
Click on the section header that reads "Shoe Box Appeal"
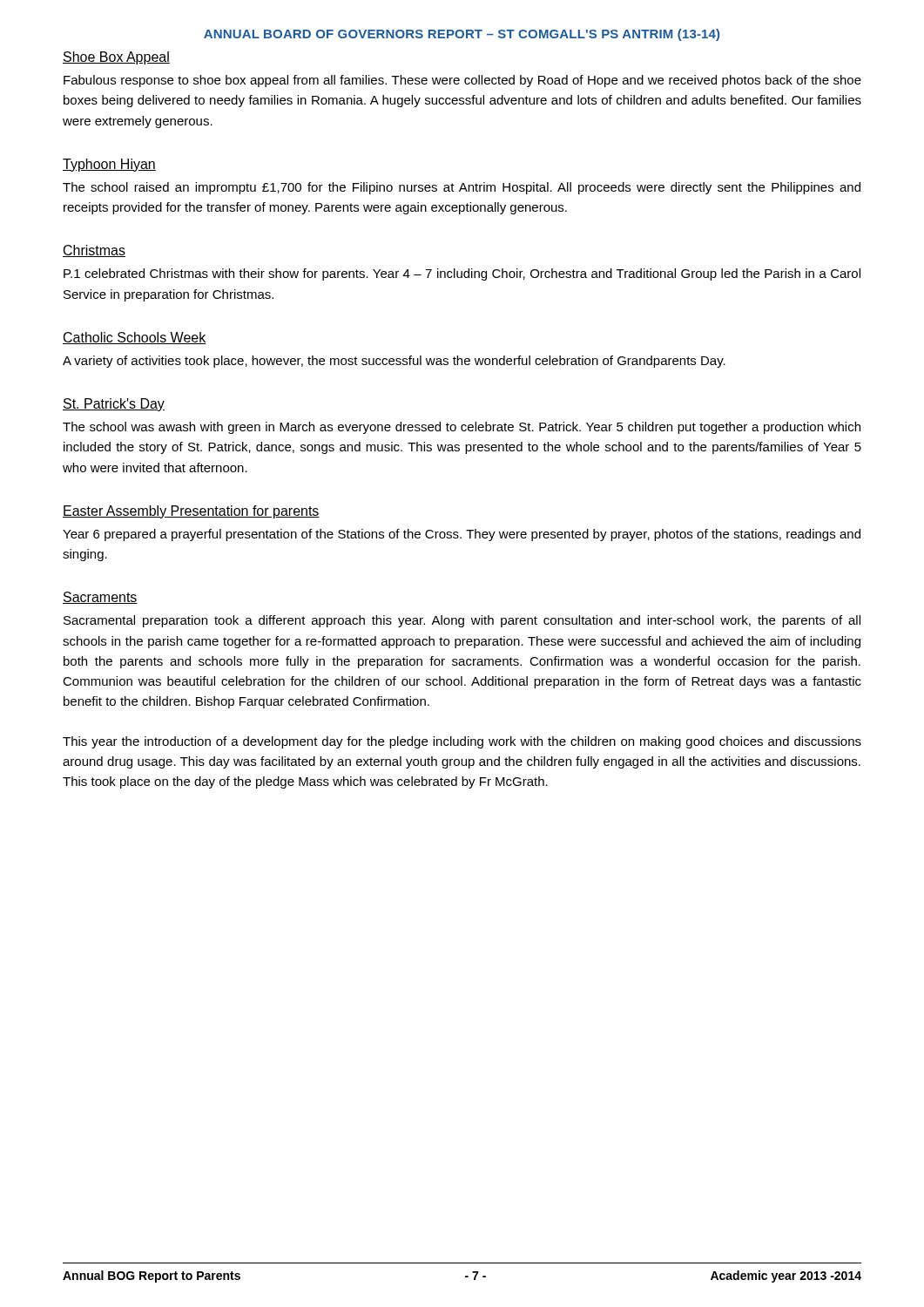[x=116, y=57]
